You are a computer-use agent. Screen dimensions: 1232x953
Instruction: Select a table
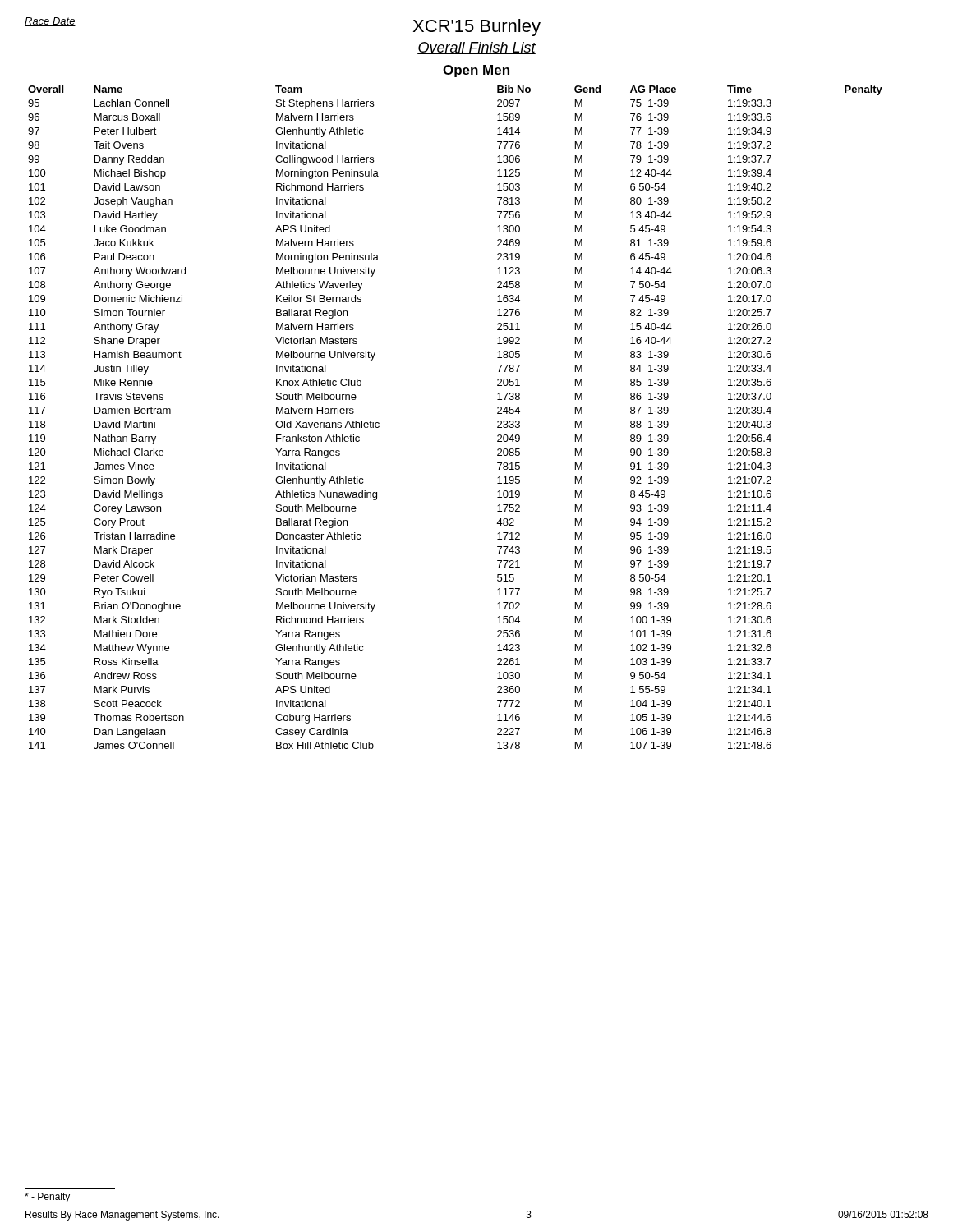point(476,417)
